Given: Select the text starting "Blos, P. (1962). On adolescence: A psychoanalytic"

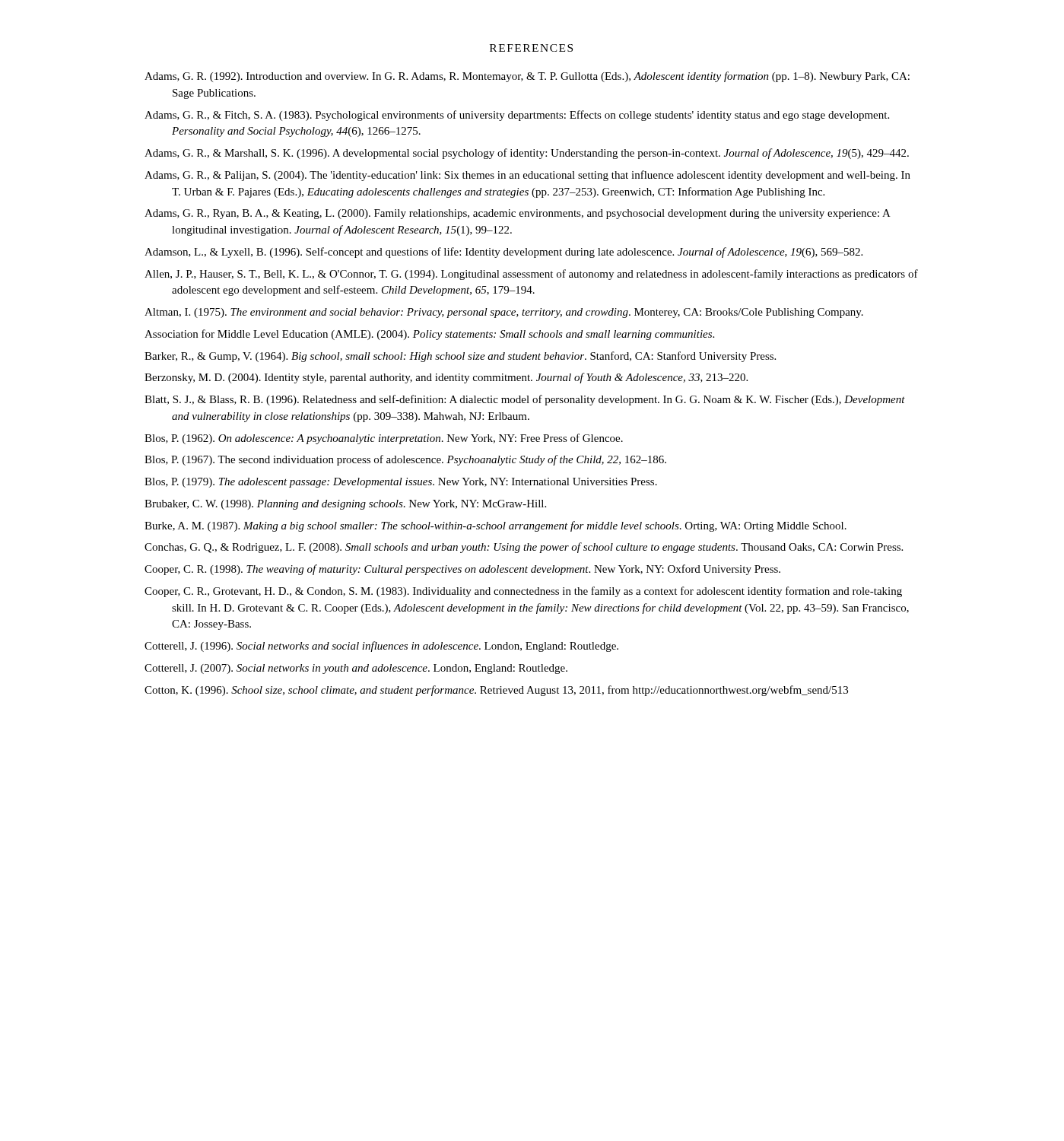Looking at the screenshot, I should [384, 438].
